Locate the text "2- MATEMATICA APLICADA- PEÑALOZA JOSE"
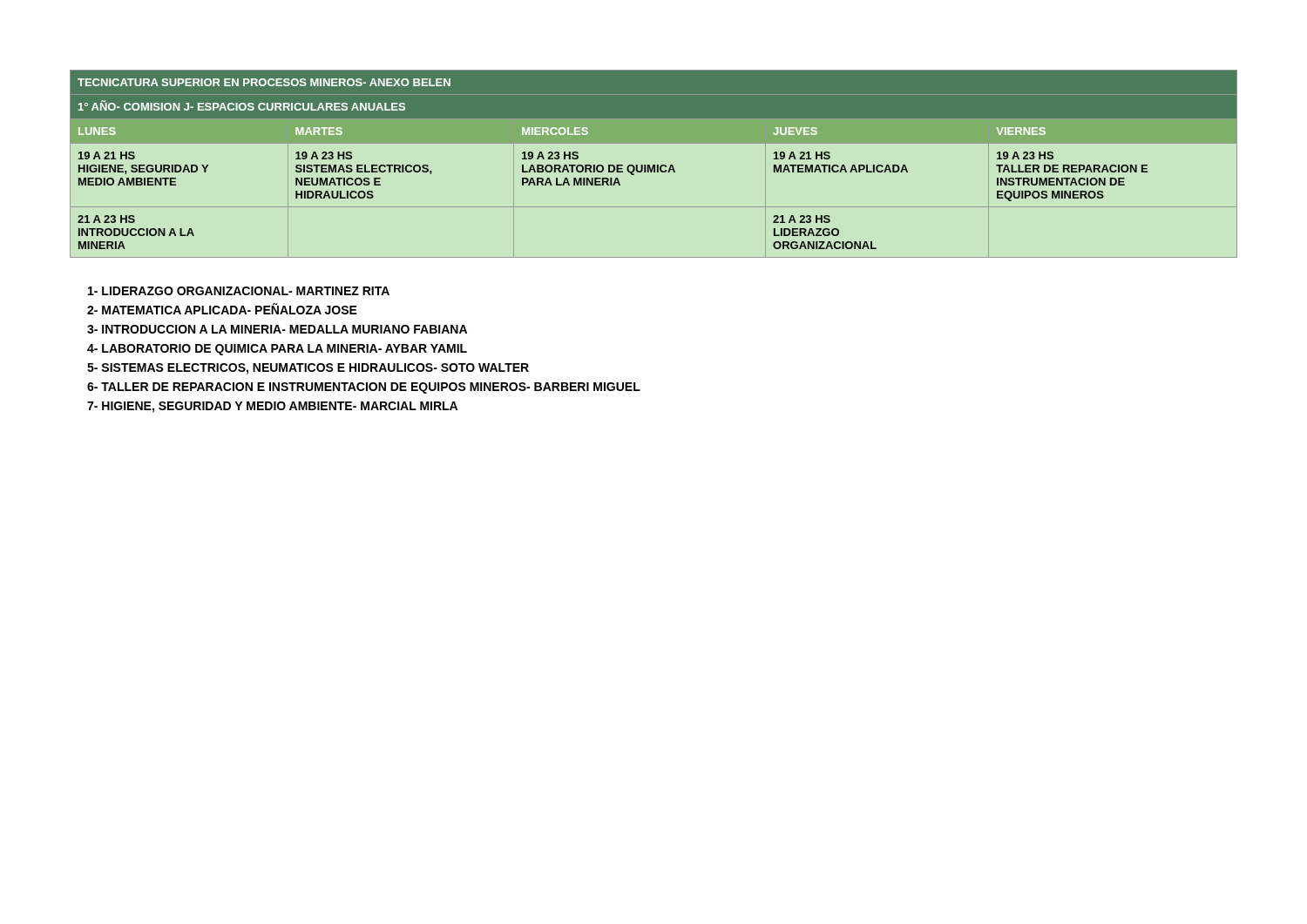 (222, 310)
